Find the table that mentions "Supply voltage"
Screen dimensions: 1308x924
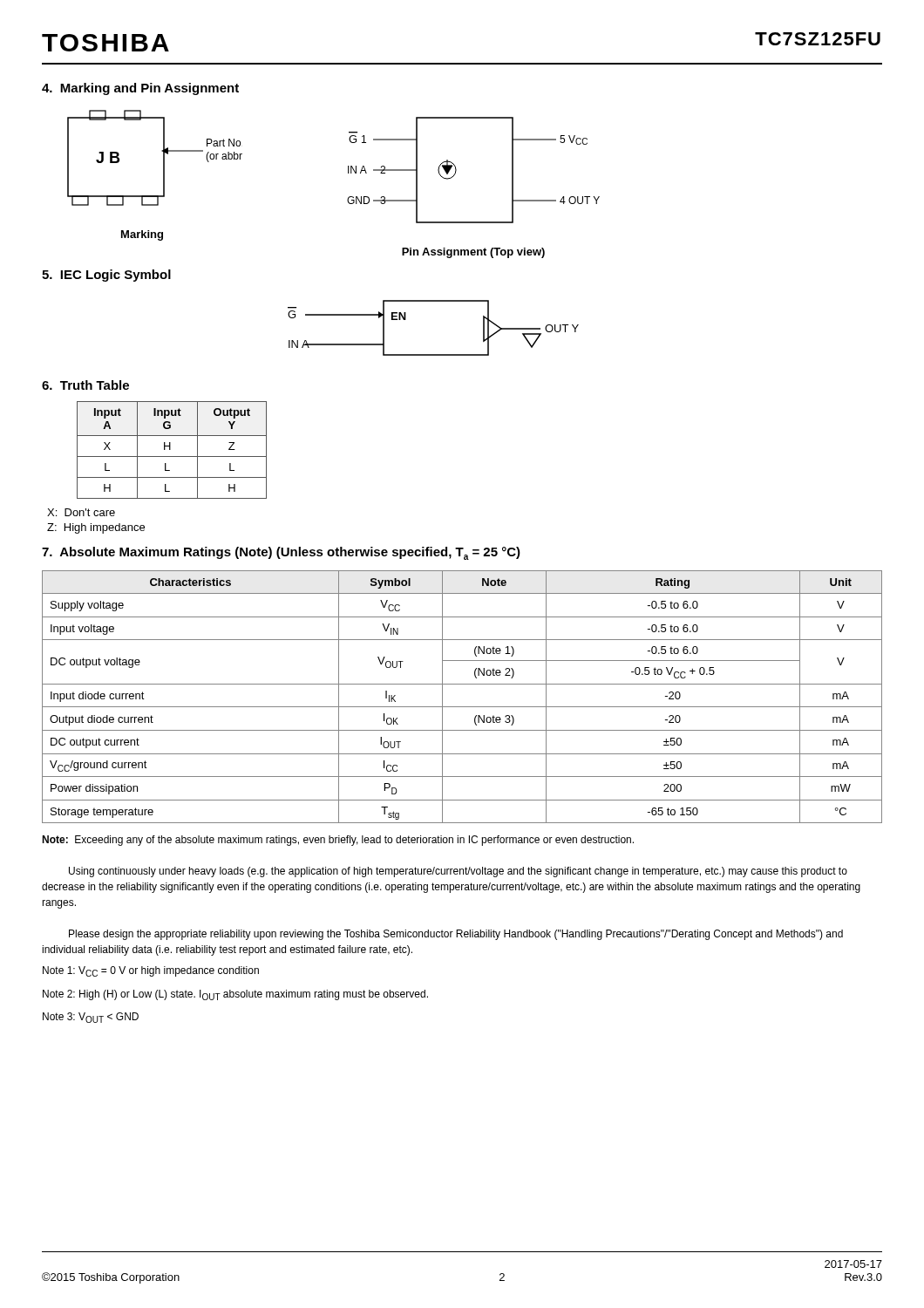coord(462,697)
